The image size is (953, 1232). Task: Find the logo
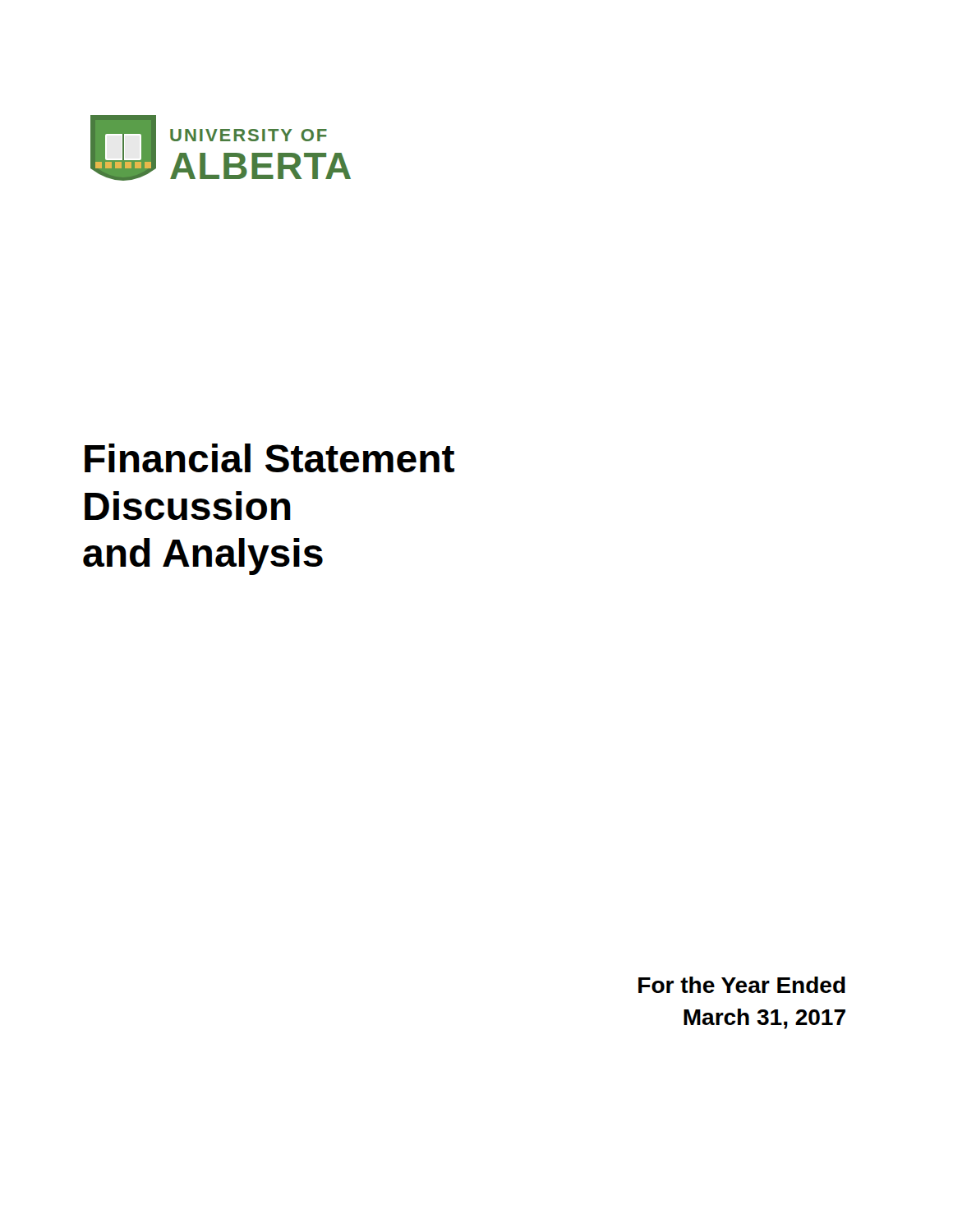pos(222,156)
